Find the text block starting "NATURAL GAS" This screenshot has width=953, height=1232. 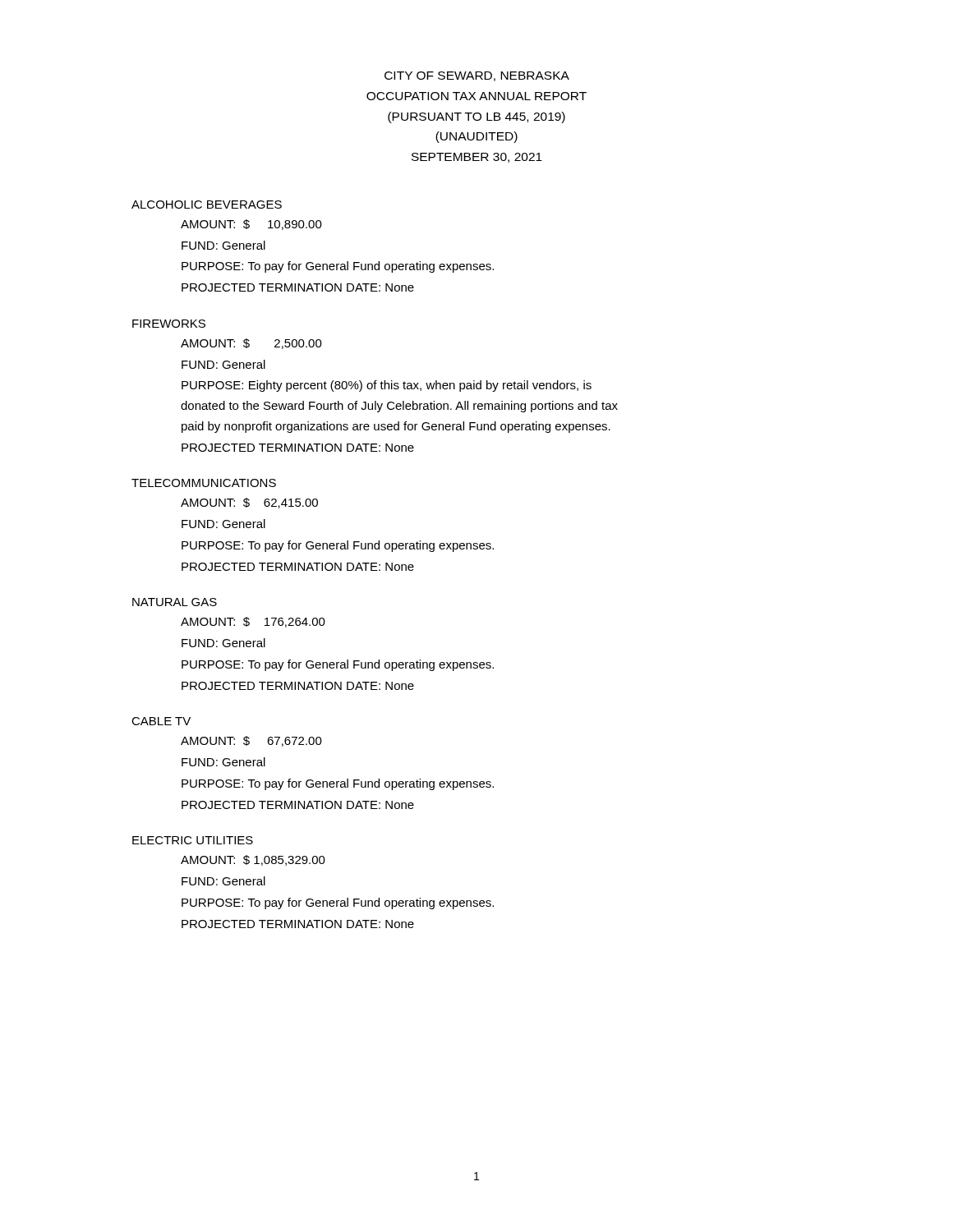174,602
